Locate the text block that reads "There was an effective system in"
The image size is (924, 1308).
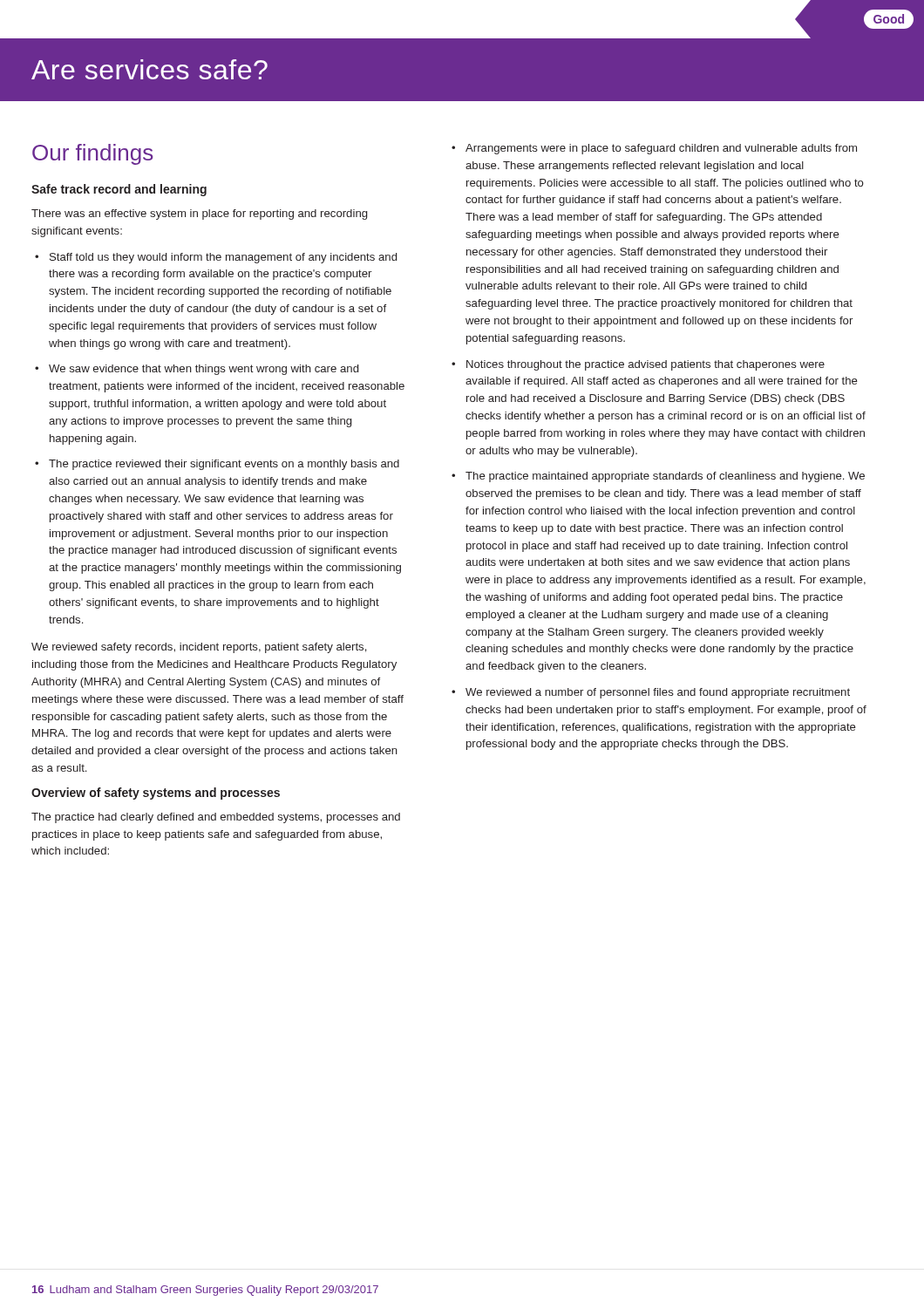click(x=219, y=222)
